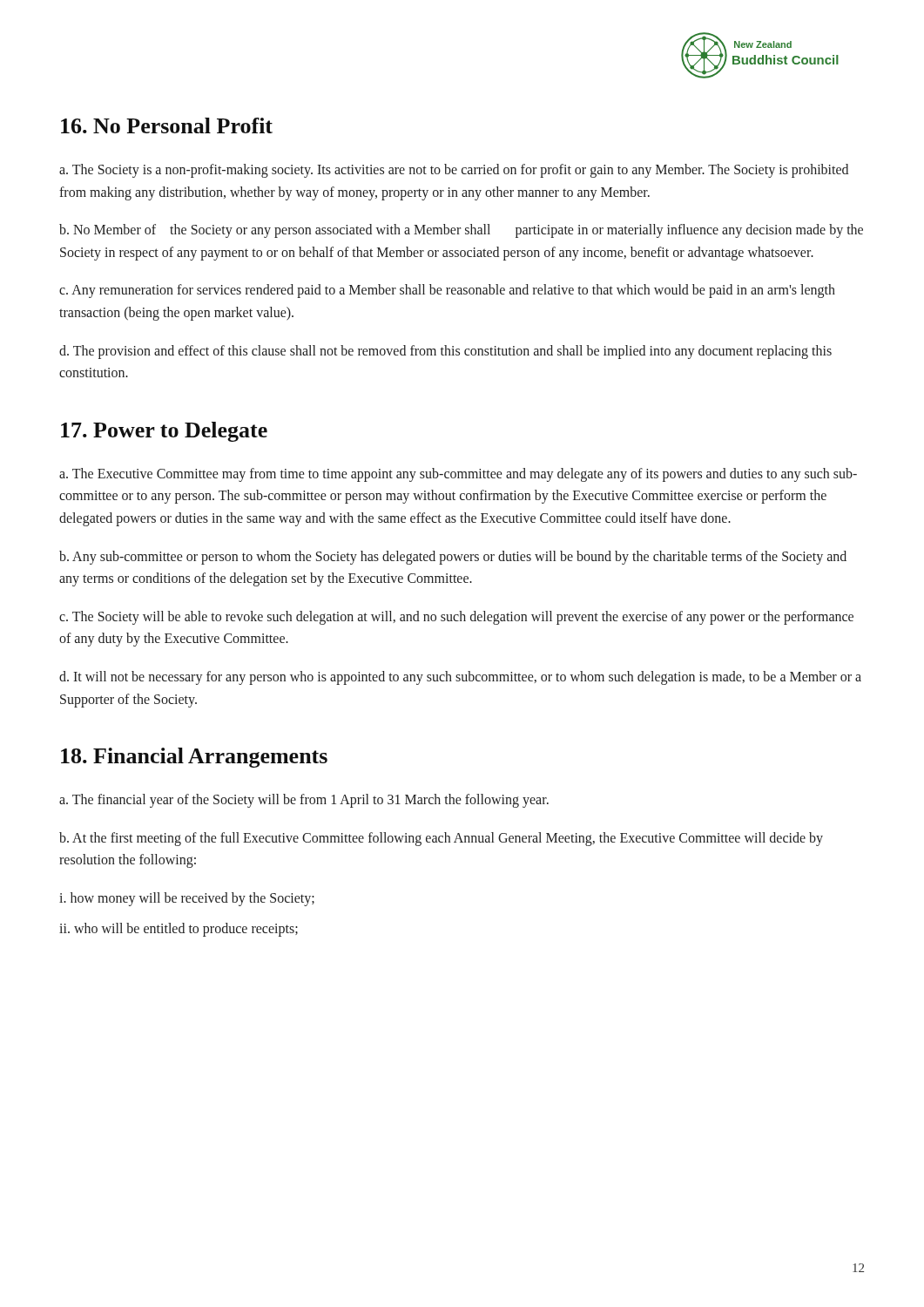Navigate to the text starting "b. At the"
This screenshot has width=924, height=1307.
click(x=441, y=849)
